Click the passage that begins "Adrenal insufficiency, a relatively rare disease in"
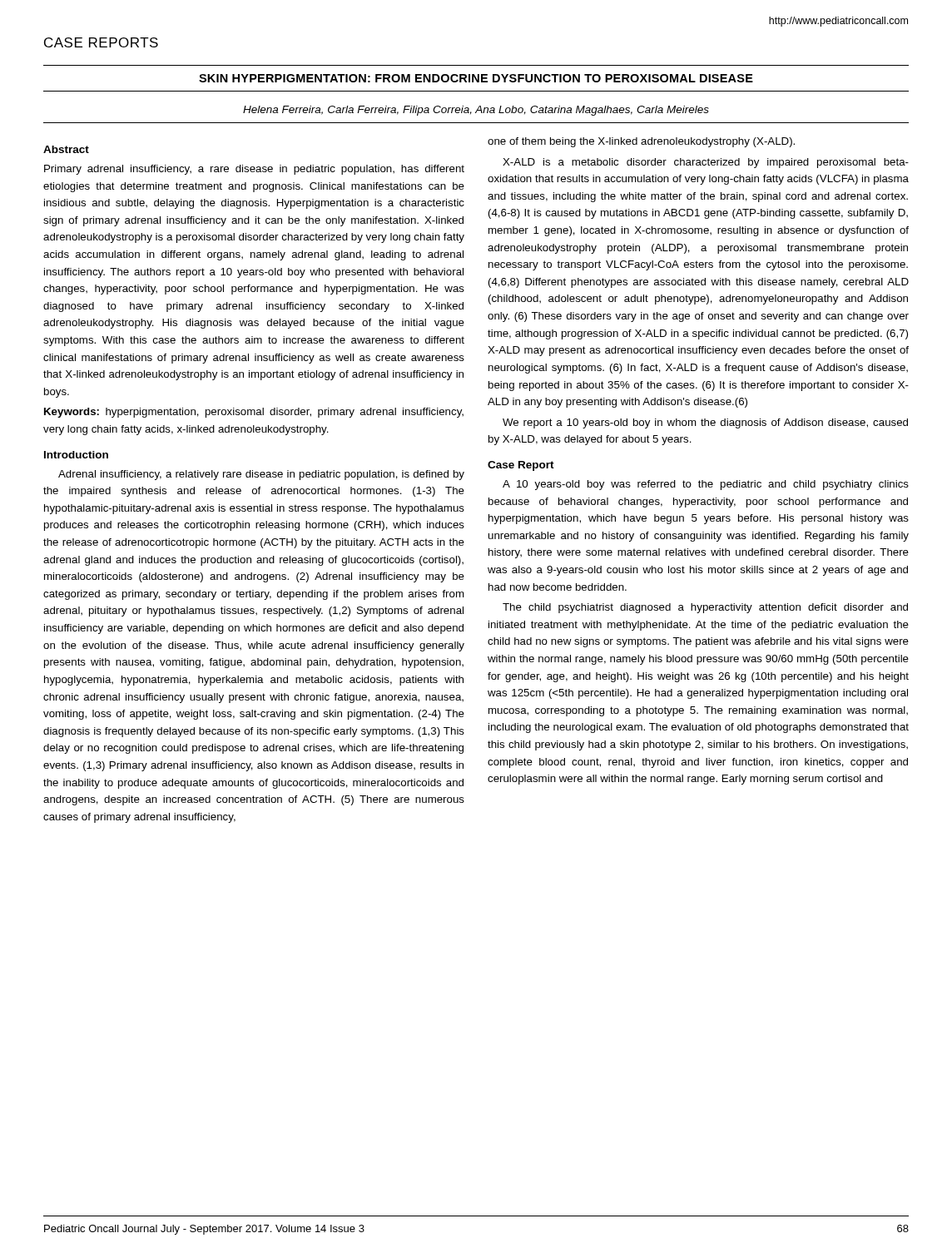 pos(254,645)
